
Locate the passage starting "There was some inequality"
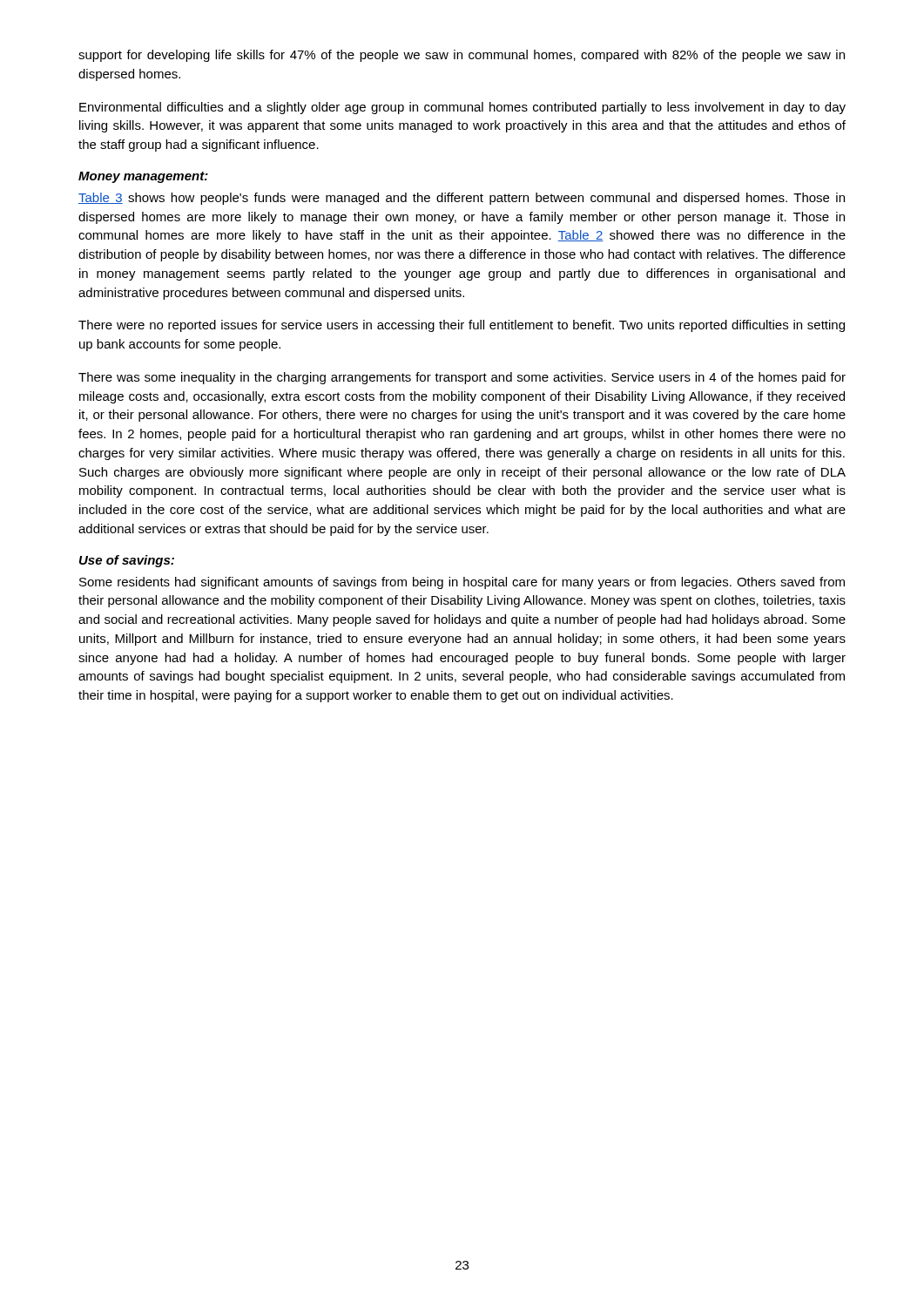pyautogui.click(x=462, y=452)
